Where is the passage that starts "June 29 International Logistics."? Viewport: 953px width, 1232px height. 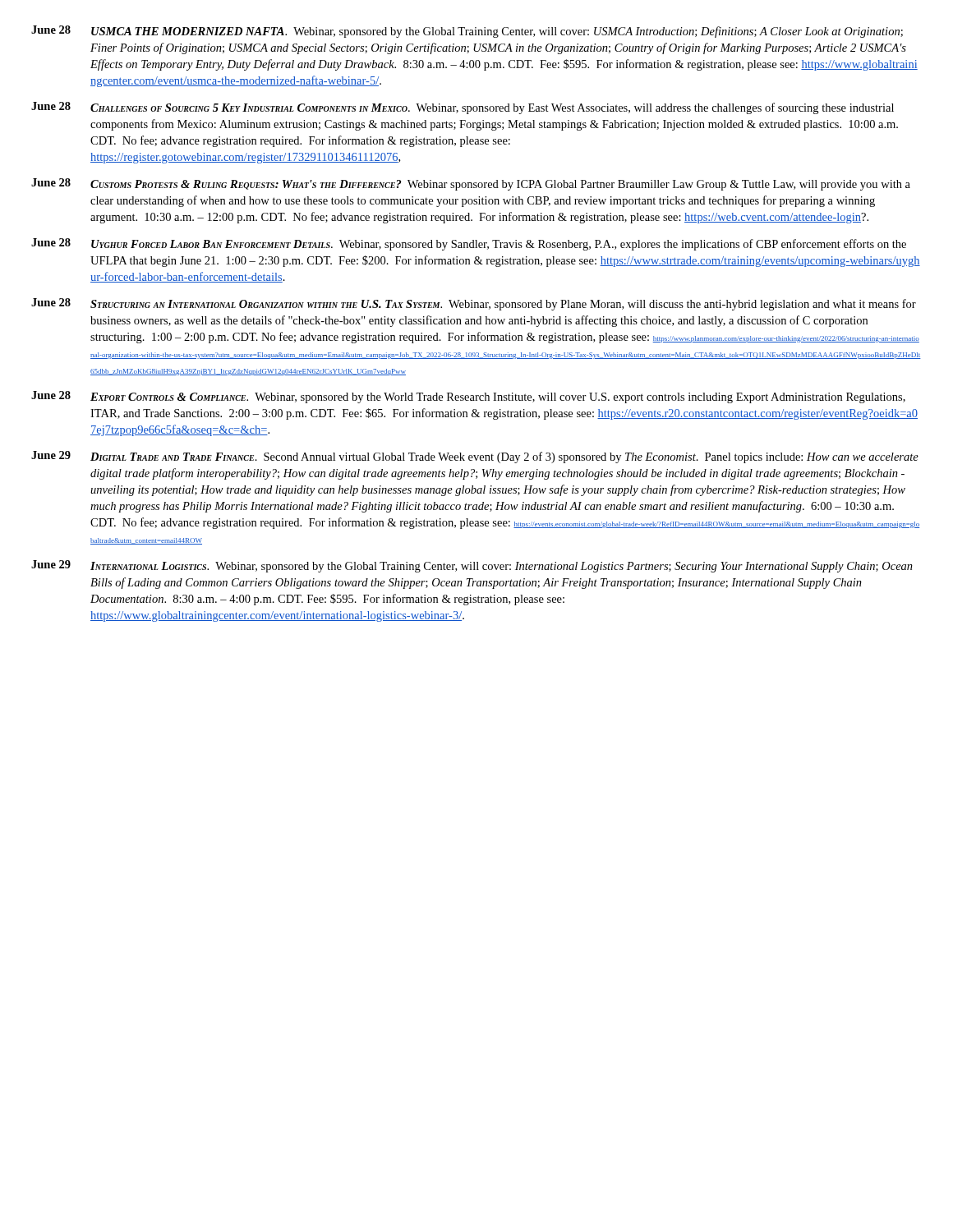point(476,591)
